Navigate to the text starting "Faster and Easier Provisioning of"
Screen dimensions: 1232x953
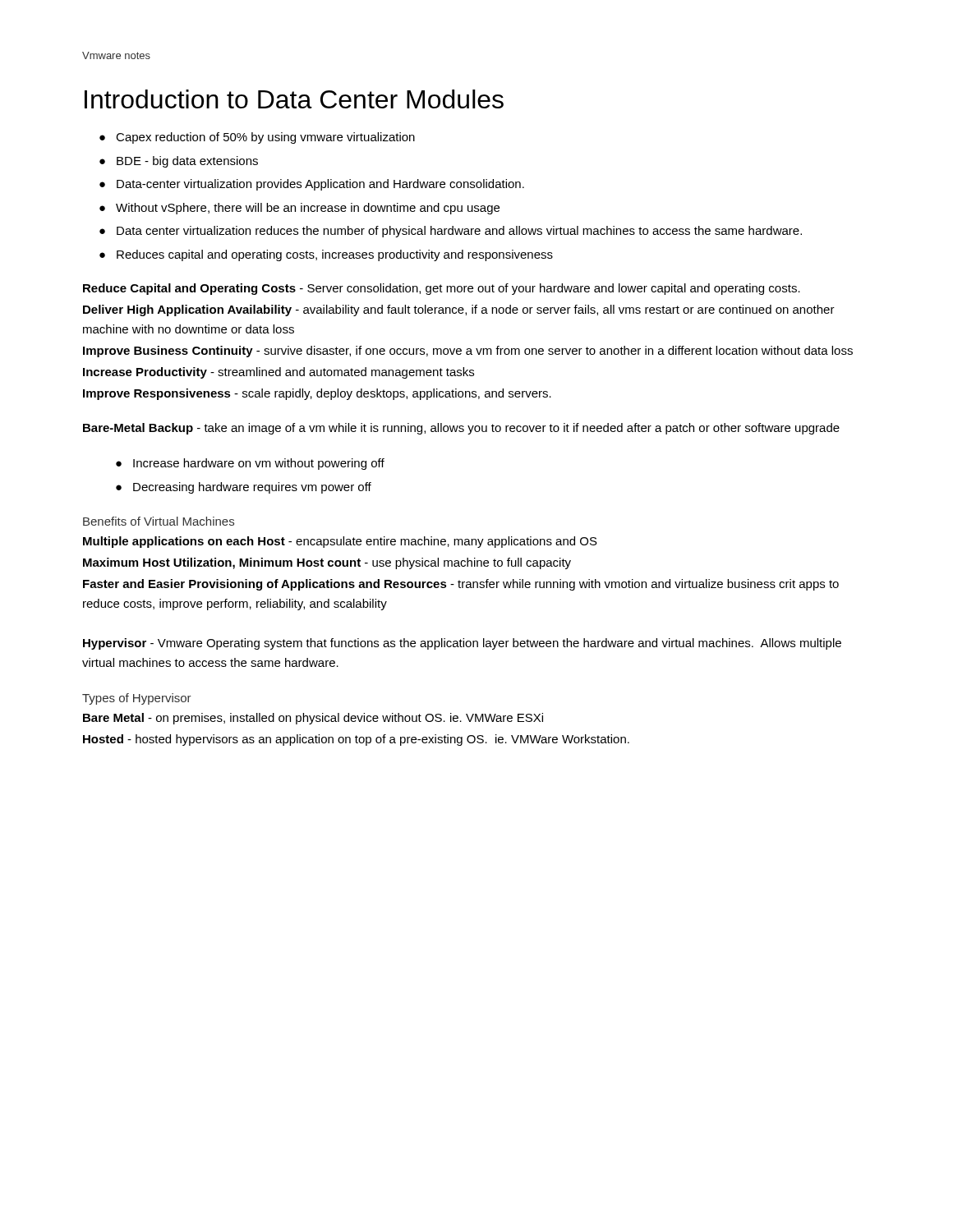[x=461, y=593]
